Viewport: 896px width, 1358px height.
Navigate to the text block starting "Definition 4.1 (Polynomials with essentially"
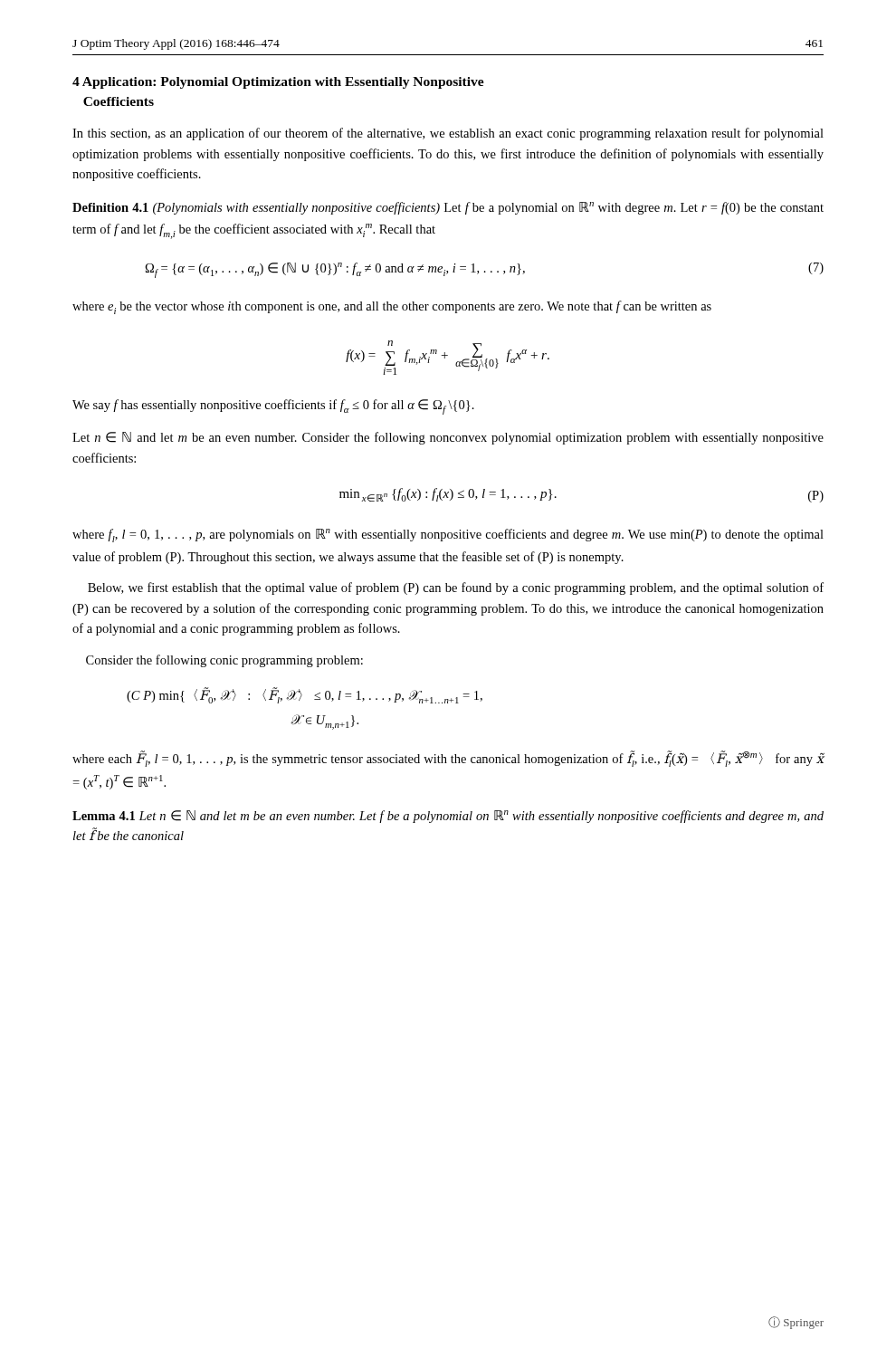(448, 218)
